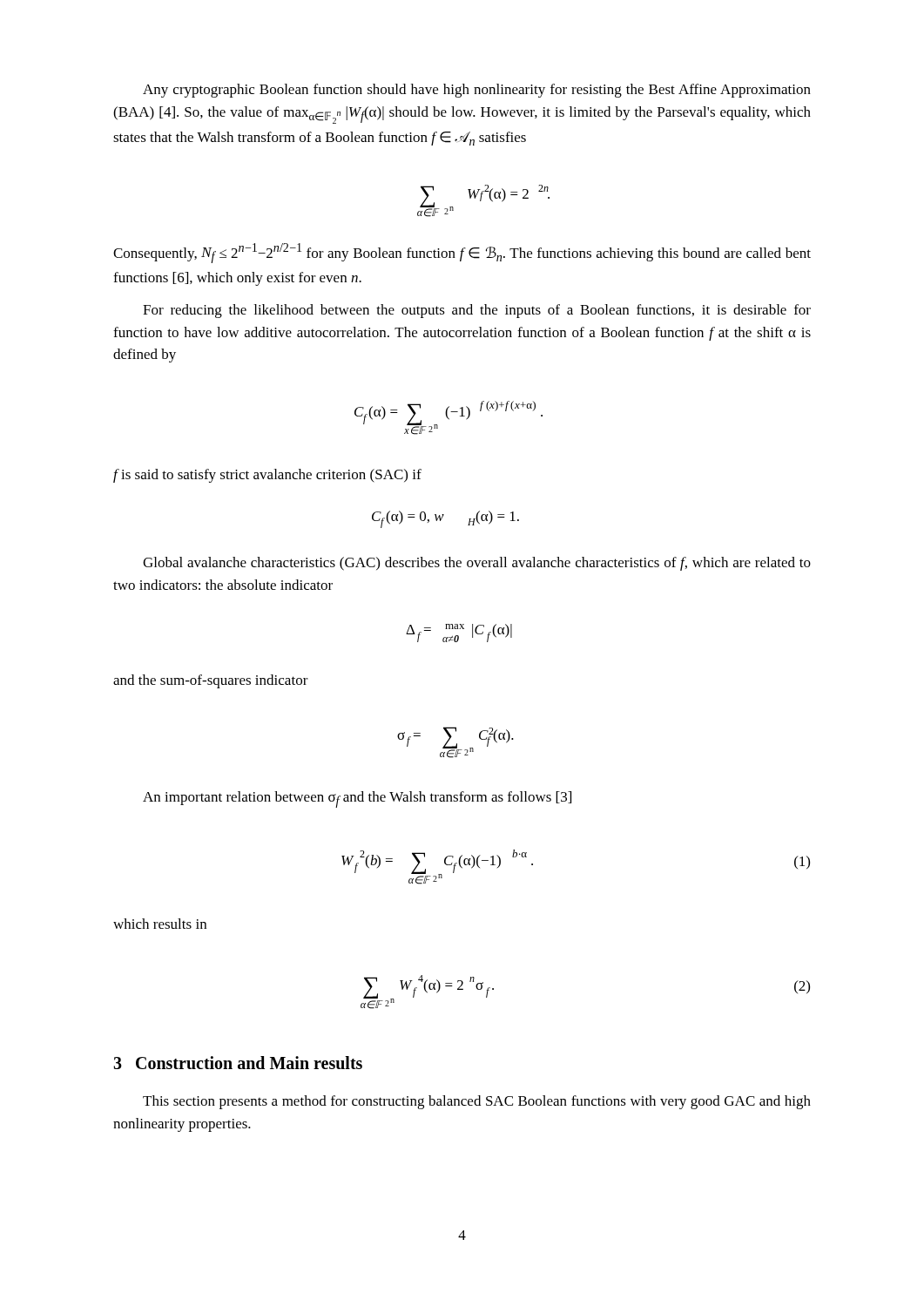Select the text block starting "3 Construction and Main"

pyautogui.click(x=238, y=1063)
